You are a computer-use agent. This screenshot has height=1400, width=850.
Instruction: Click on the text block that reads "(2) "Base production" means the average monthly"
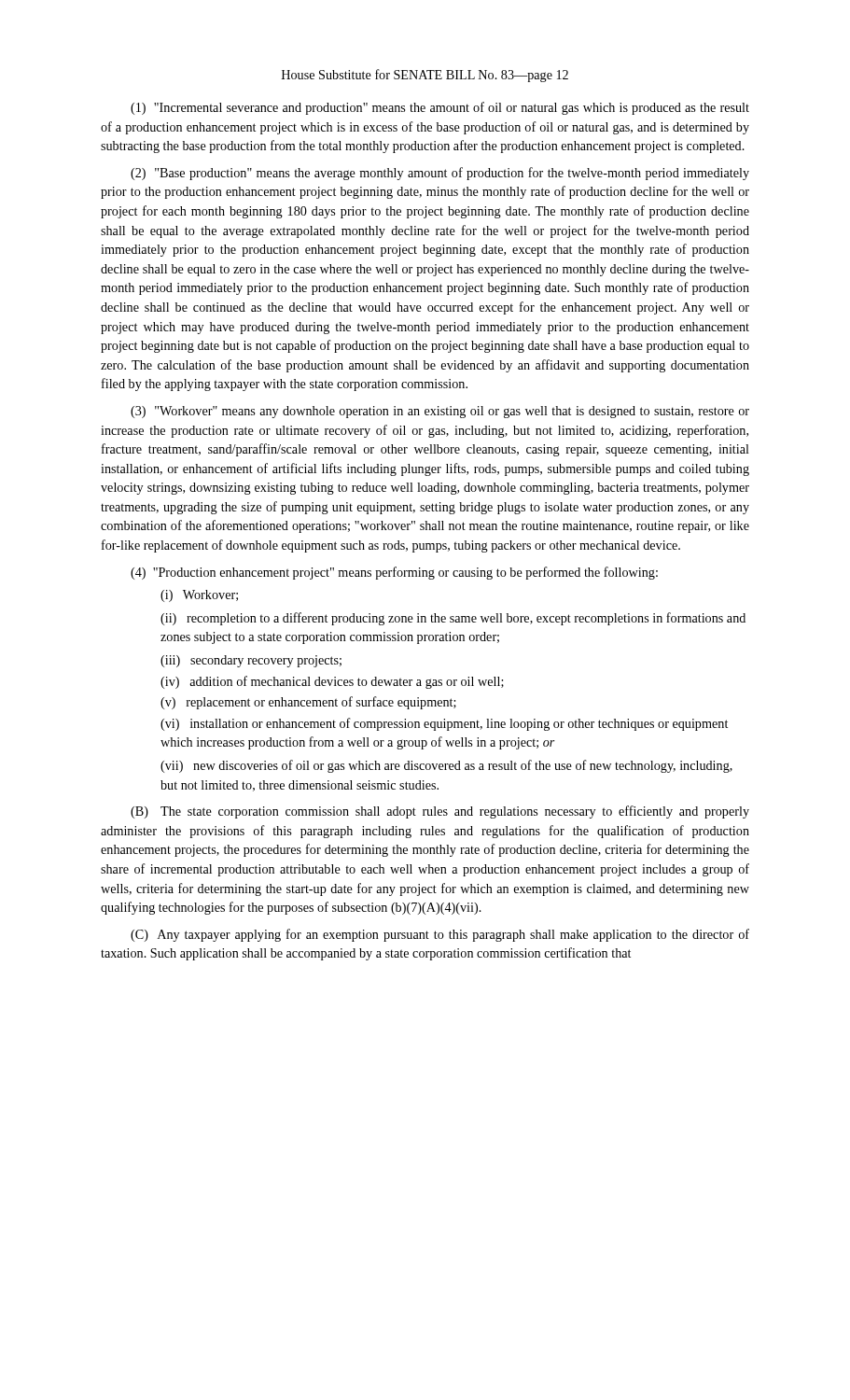click(425, 278)
